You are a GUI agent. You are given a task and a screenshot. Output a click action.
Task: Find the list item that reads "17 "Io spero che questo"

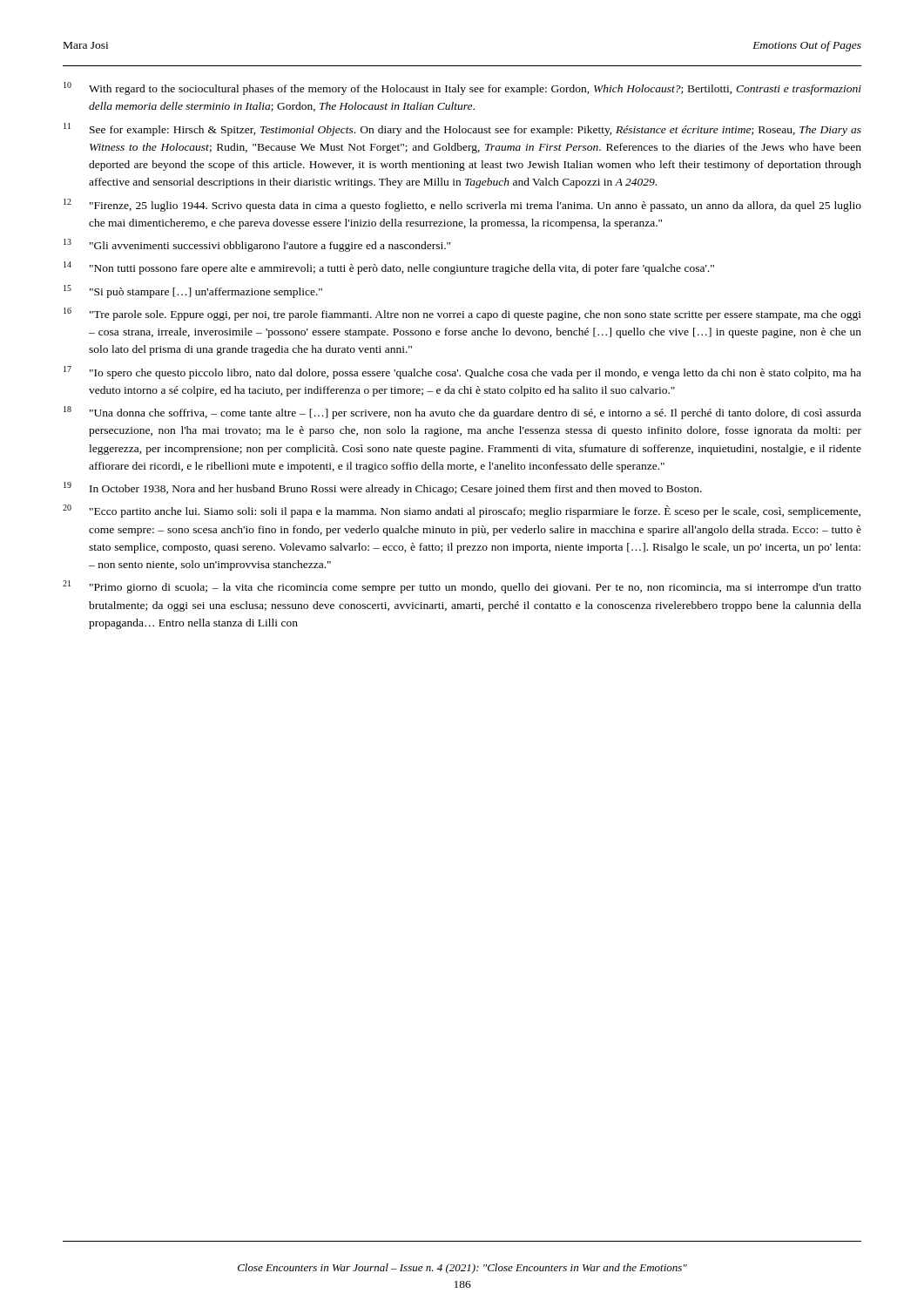(462, 381)
